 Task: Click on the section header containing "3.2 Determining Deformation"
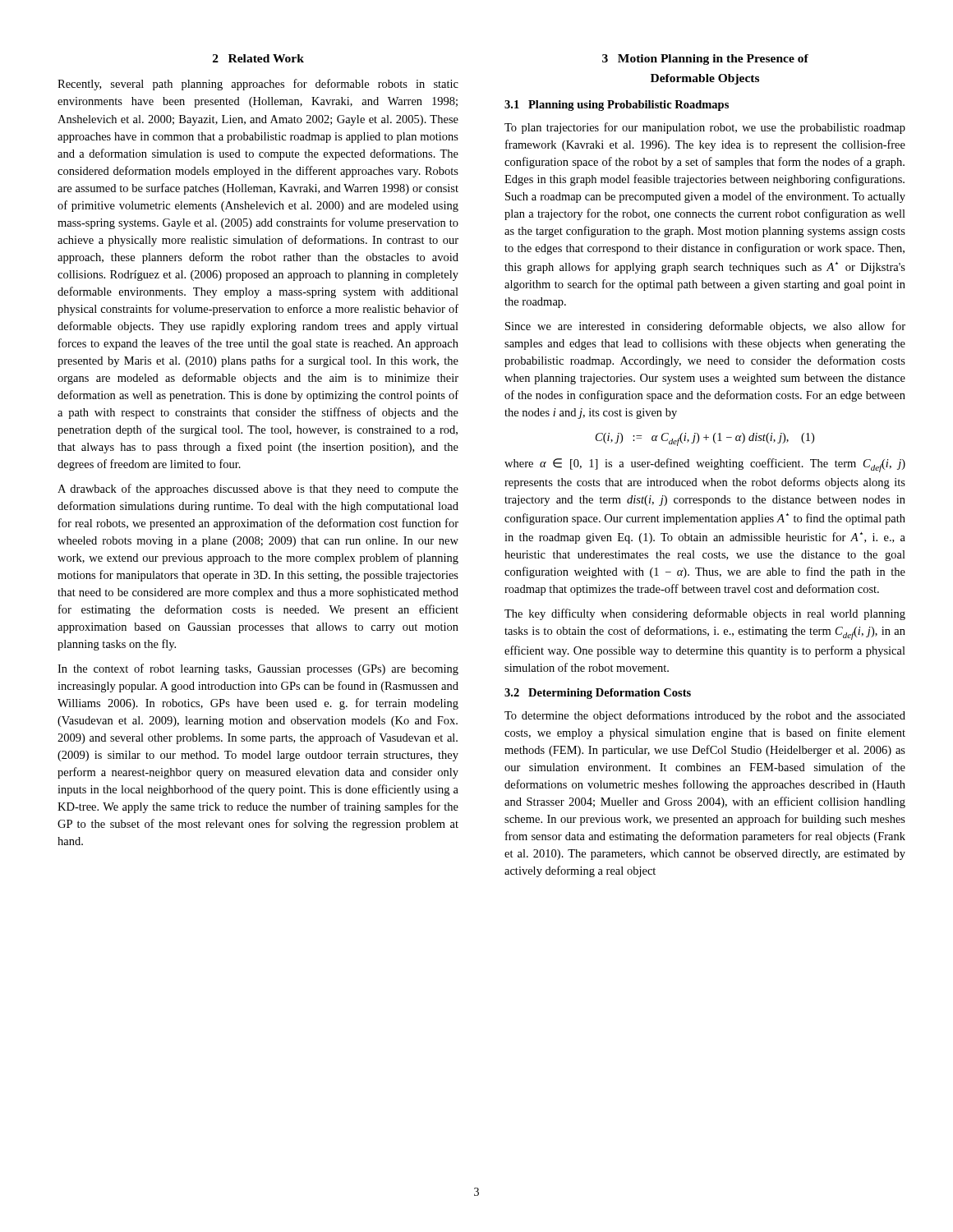pyautogui.click(x=598, y=692)
